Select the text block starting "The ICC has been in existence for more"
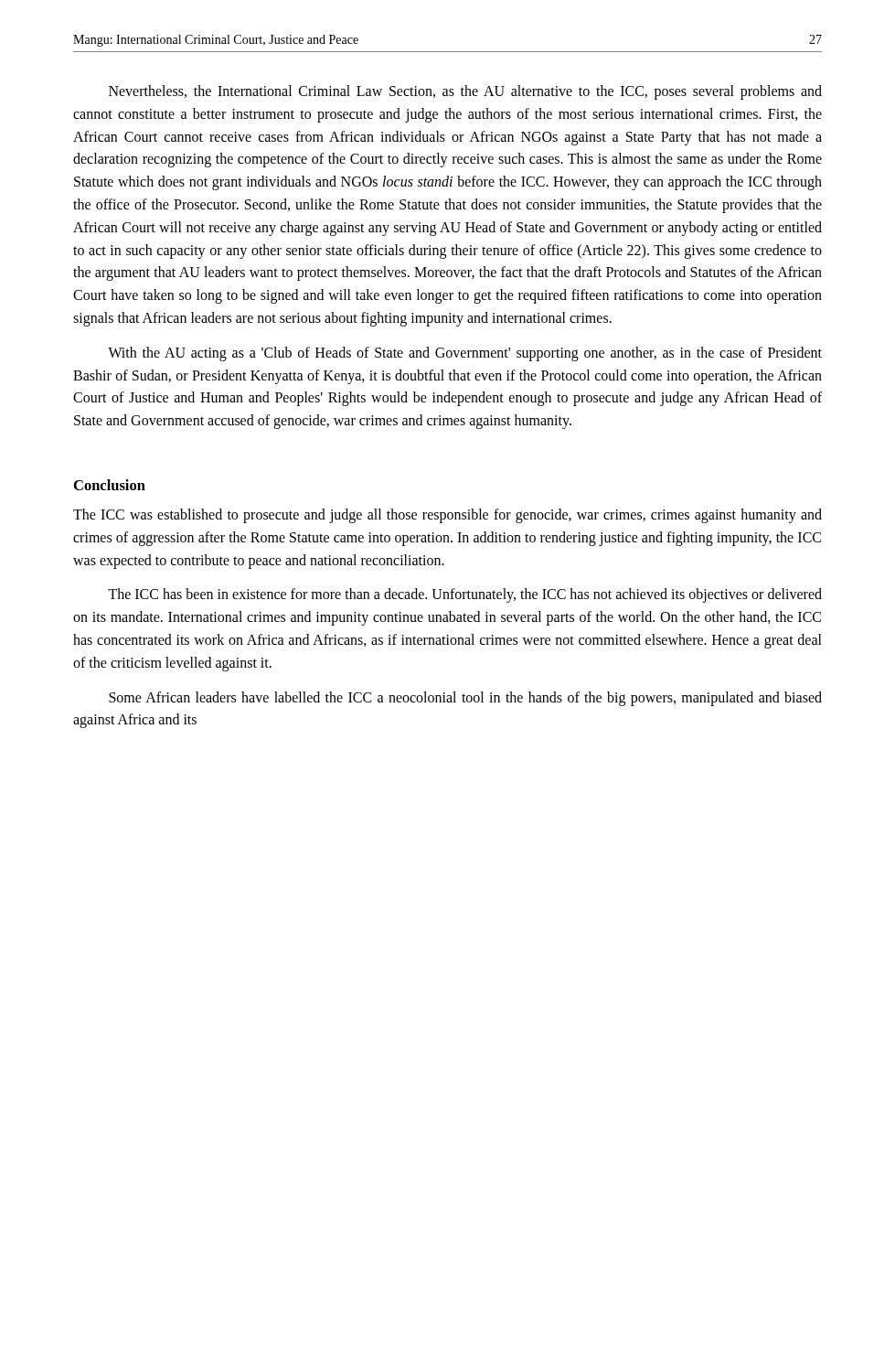The image size is (895, 1372). (x=448, y=628)
